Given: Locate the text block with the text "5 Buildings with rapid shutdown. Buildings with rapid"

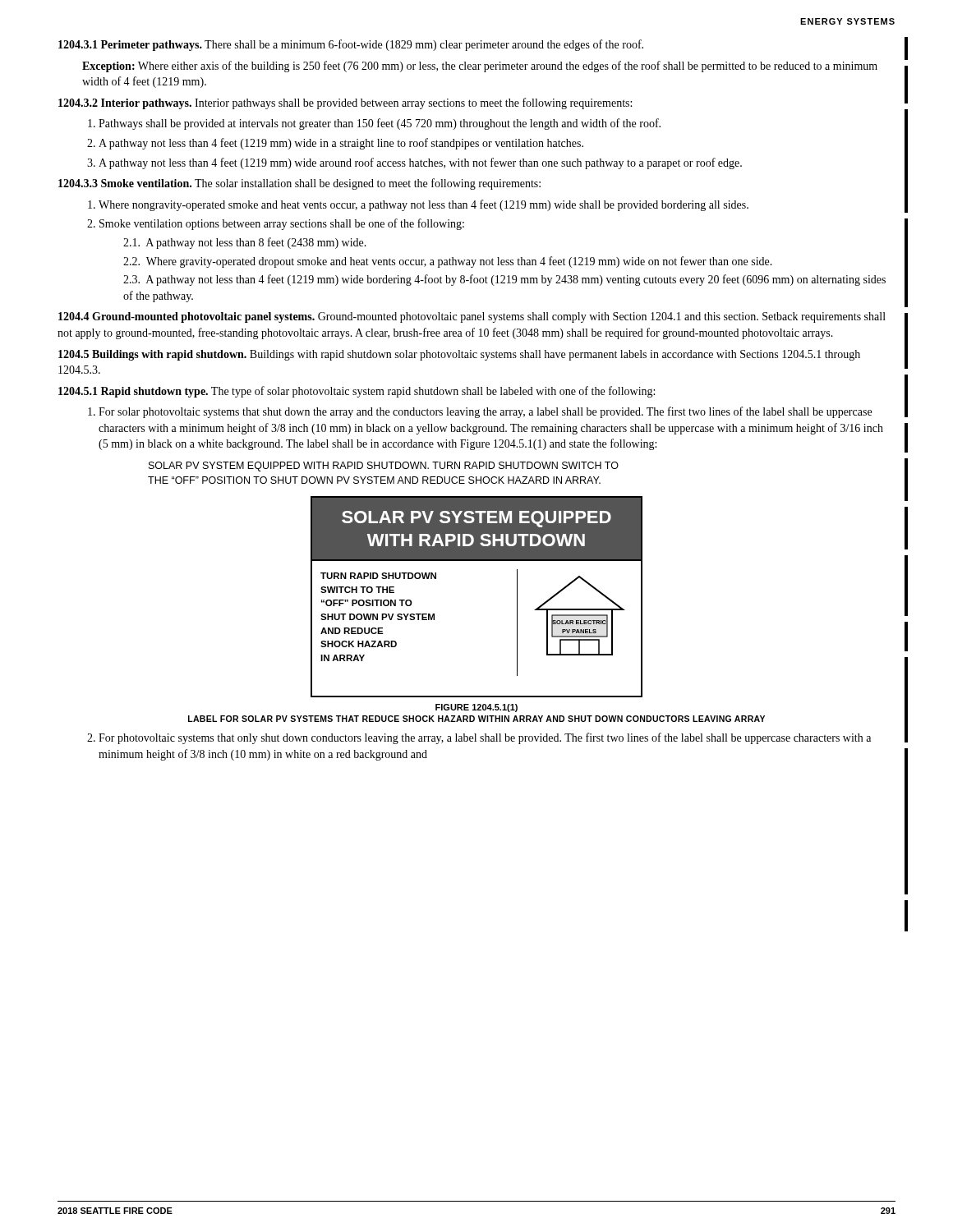Looking at the screenshot, I should pos(459,362).
